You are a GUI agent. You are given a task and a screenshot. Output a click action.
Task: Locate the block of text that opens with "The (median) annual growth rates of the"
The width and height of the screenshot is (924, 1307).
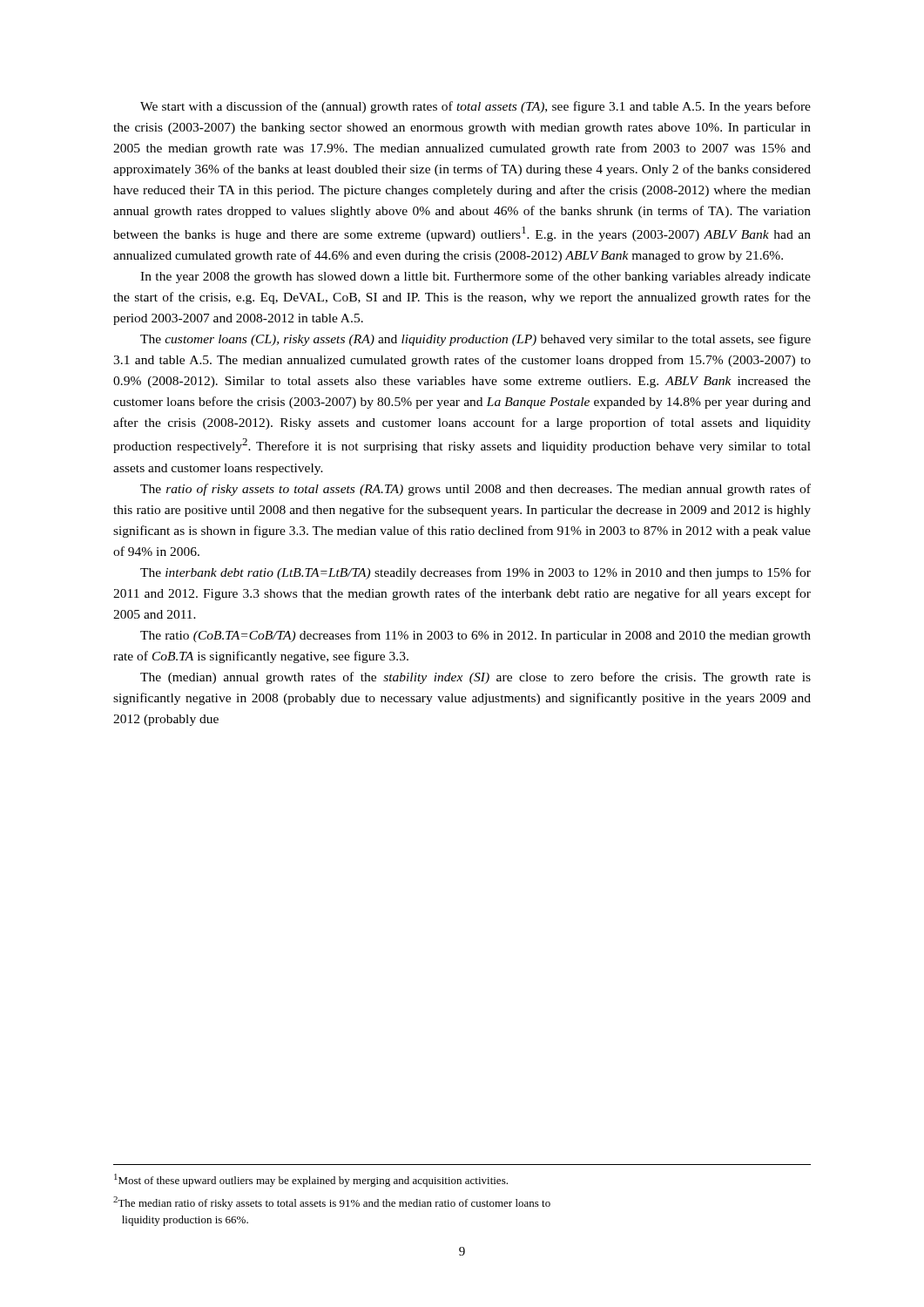click(462, 698)
